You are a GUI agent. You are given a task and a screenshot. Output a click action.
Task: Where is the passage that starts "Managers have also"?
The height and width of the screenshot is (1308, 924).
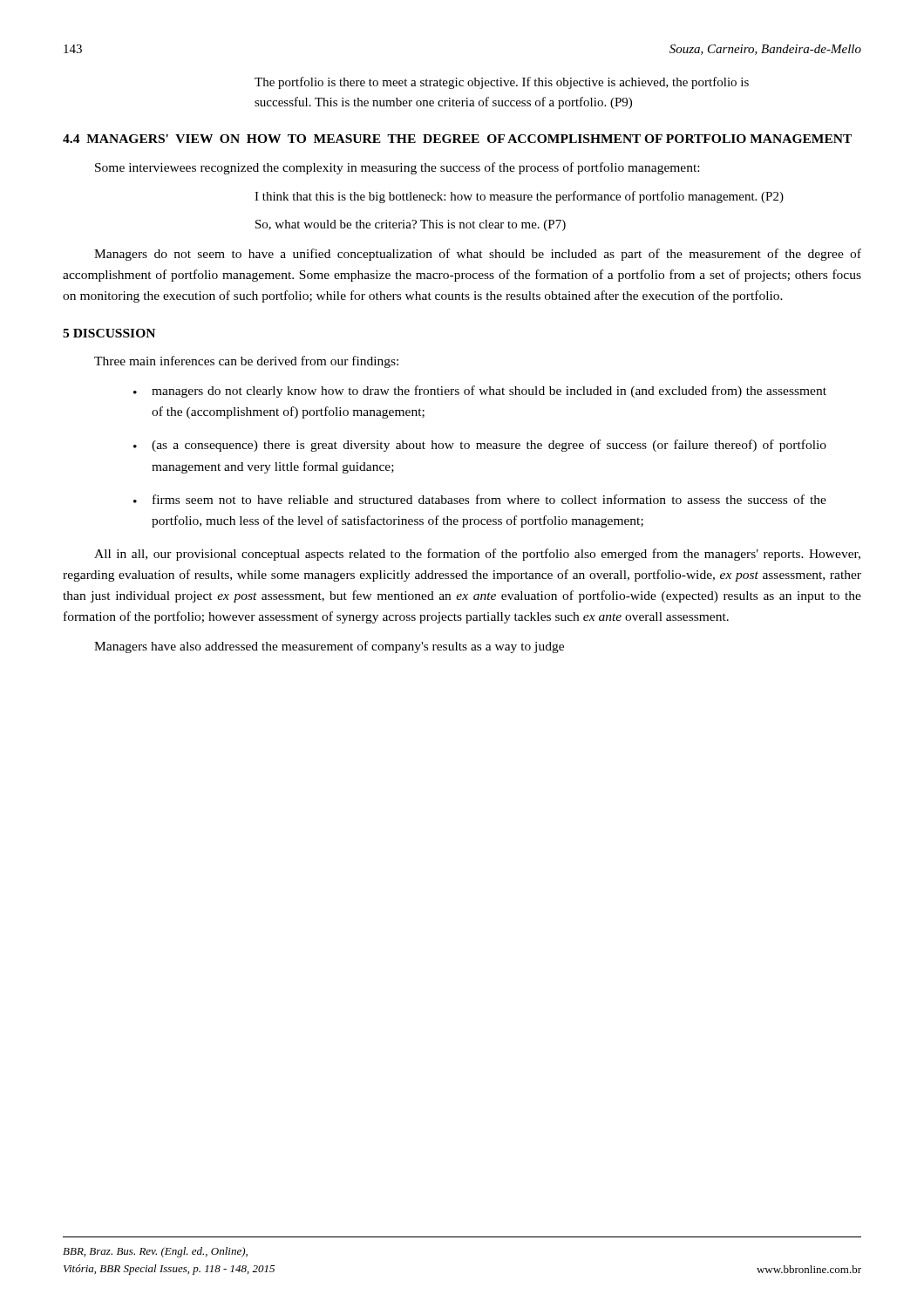[329, 645]
